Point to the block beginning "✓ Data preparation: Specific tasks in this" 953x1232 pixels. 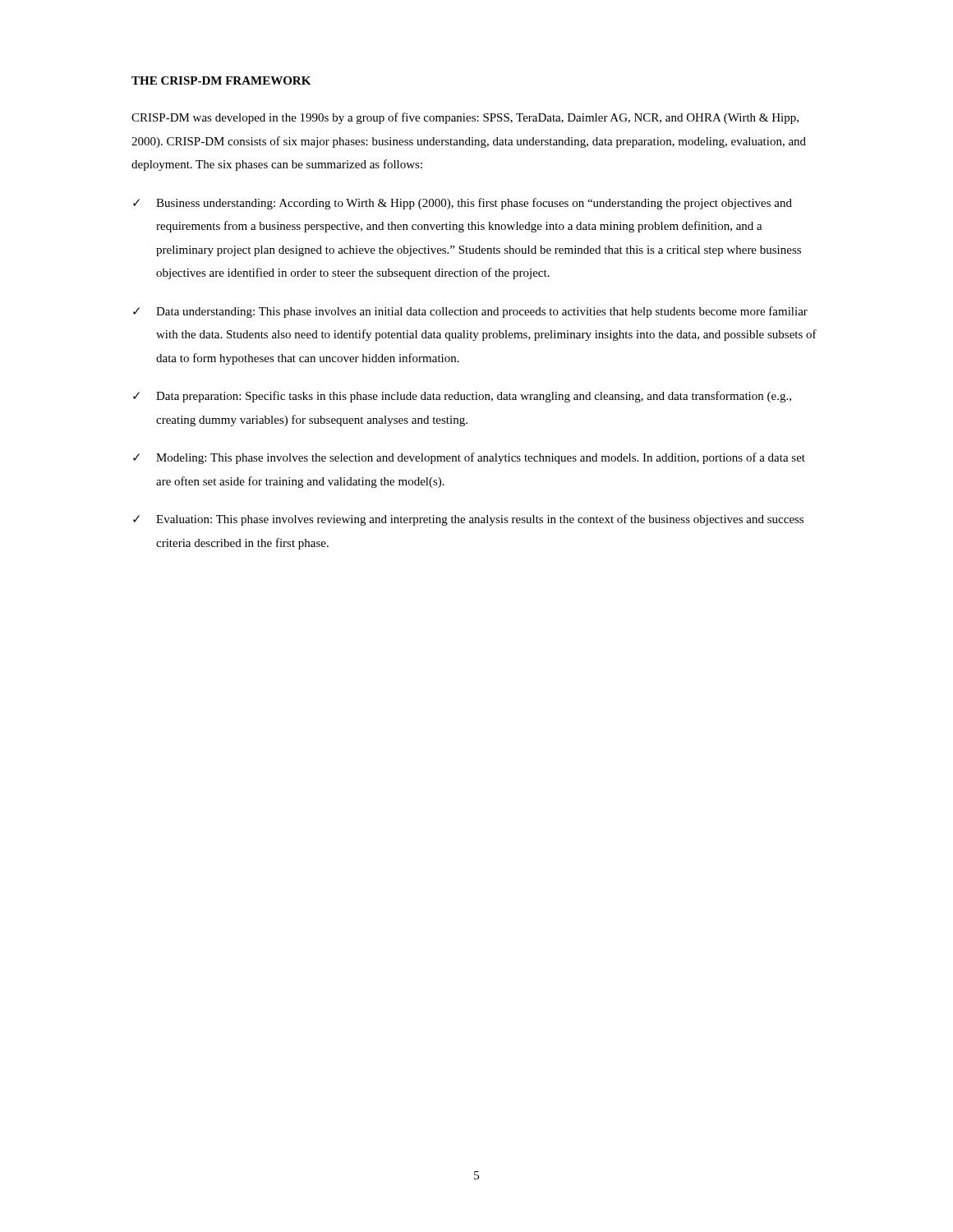point(476,408)
